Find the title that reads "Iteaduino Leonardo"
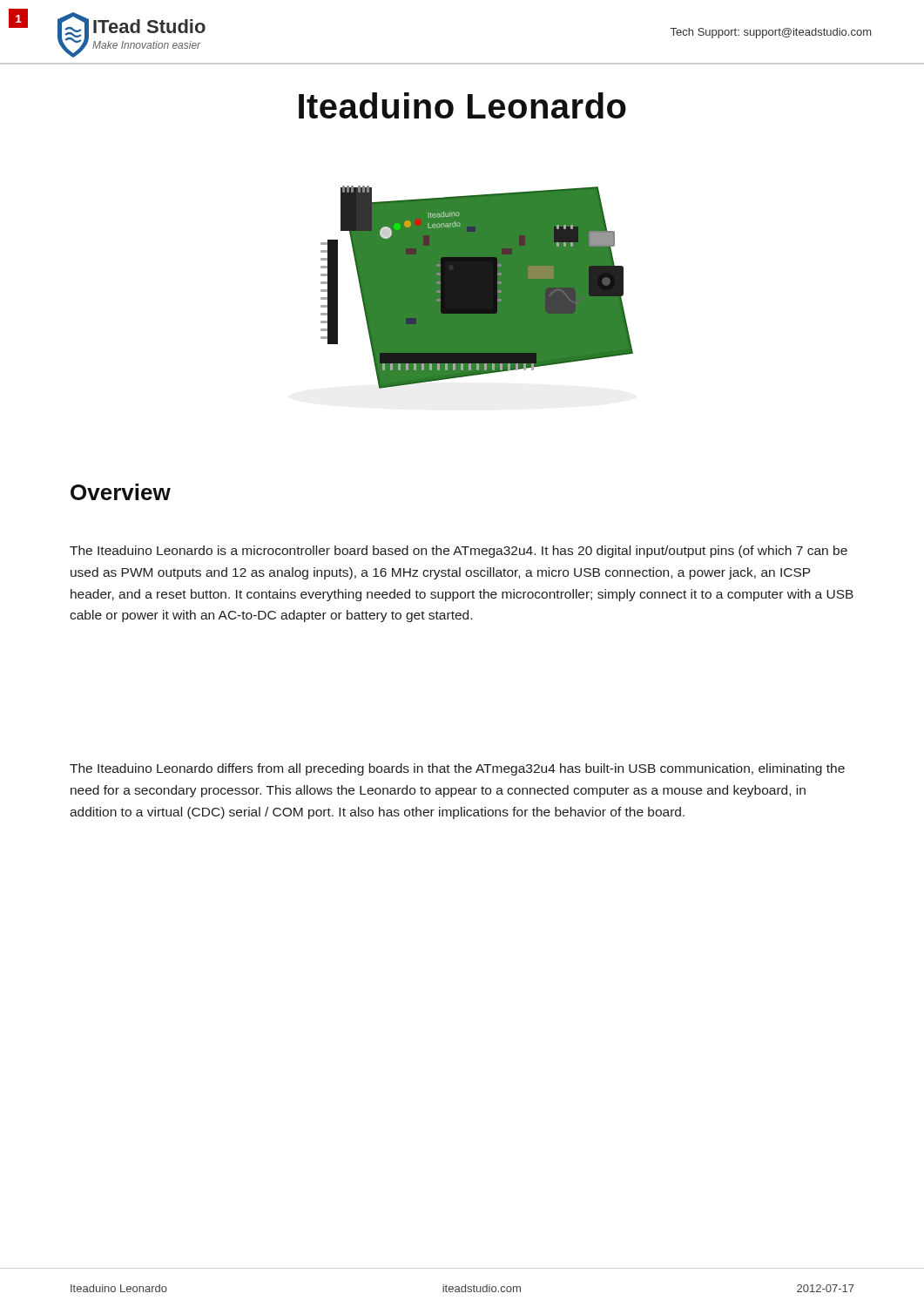The width and height of the screenshot is (924, 1307). (x=462, y=106)
